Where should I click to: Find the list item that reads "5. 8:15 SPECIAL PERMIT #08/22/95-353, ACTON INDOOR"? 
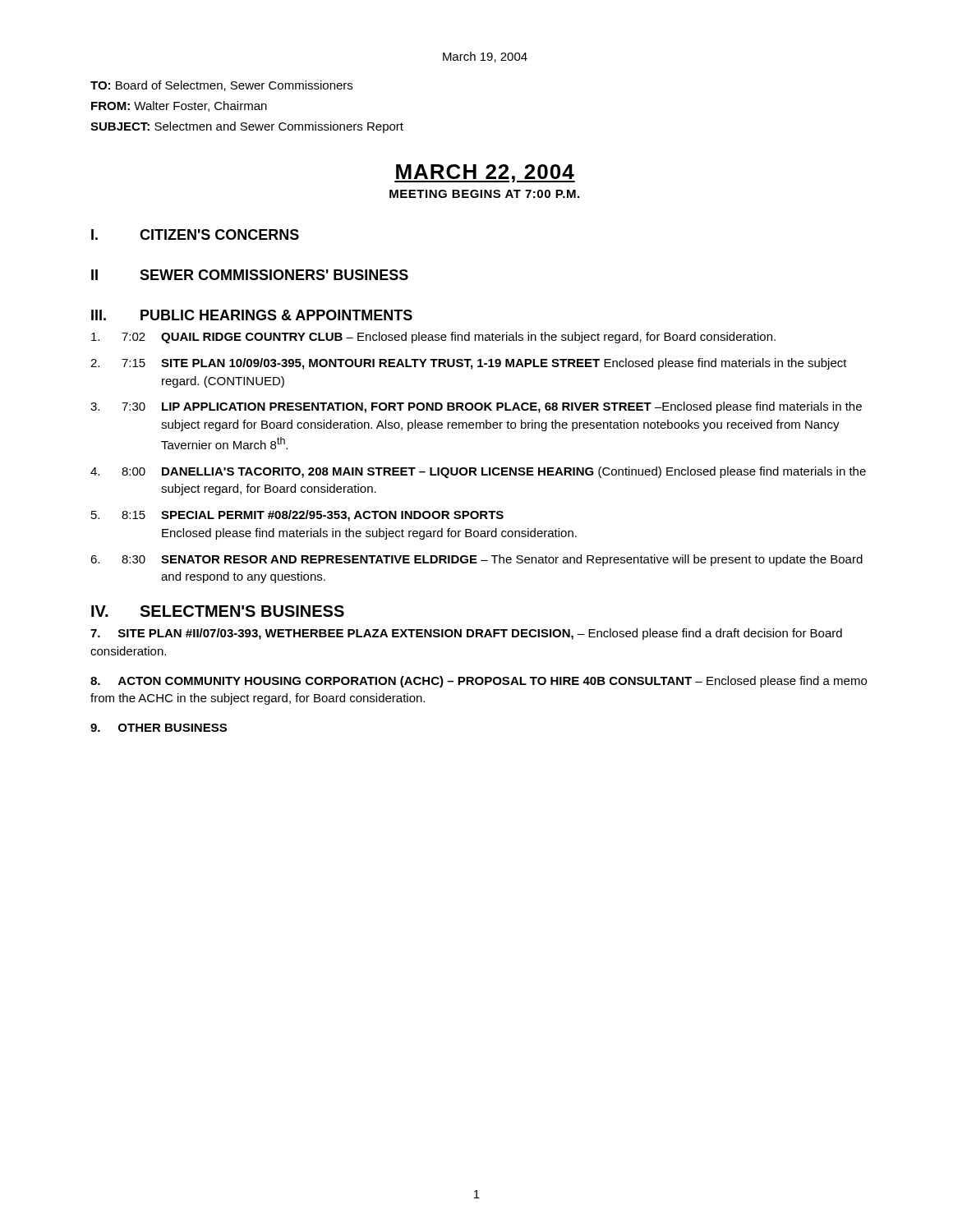(485, 524)
